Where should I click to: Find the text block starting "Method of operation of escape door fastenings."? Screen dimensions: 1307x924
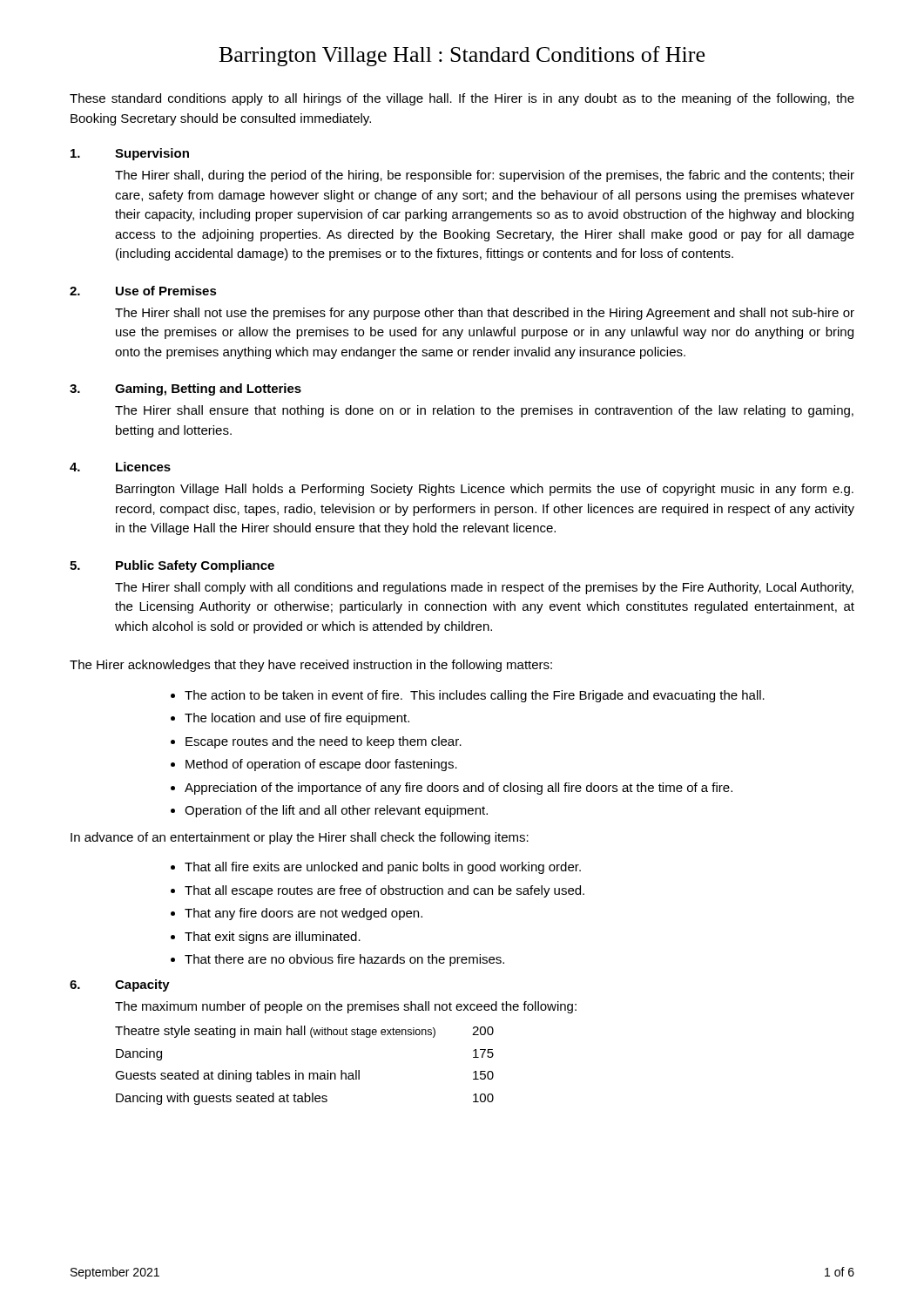(x=321, y=764)
